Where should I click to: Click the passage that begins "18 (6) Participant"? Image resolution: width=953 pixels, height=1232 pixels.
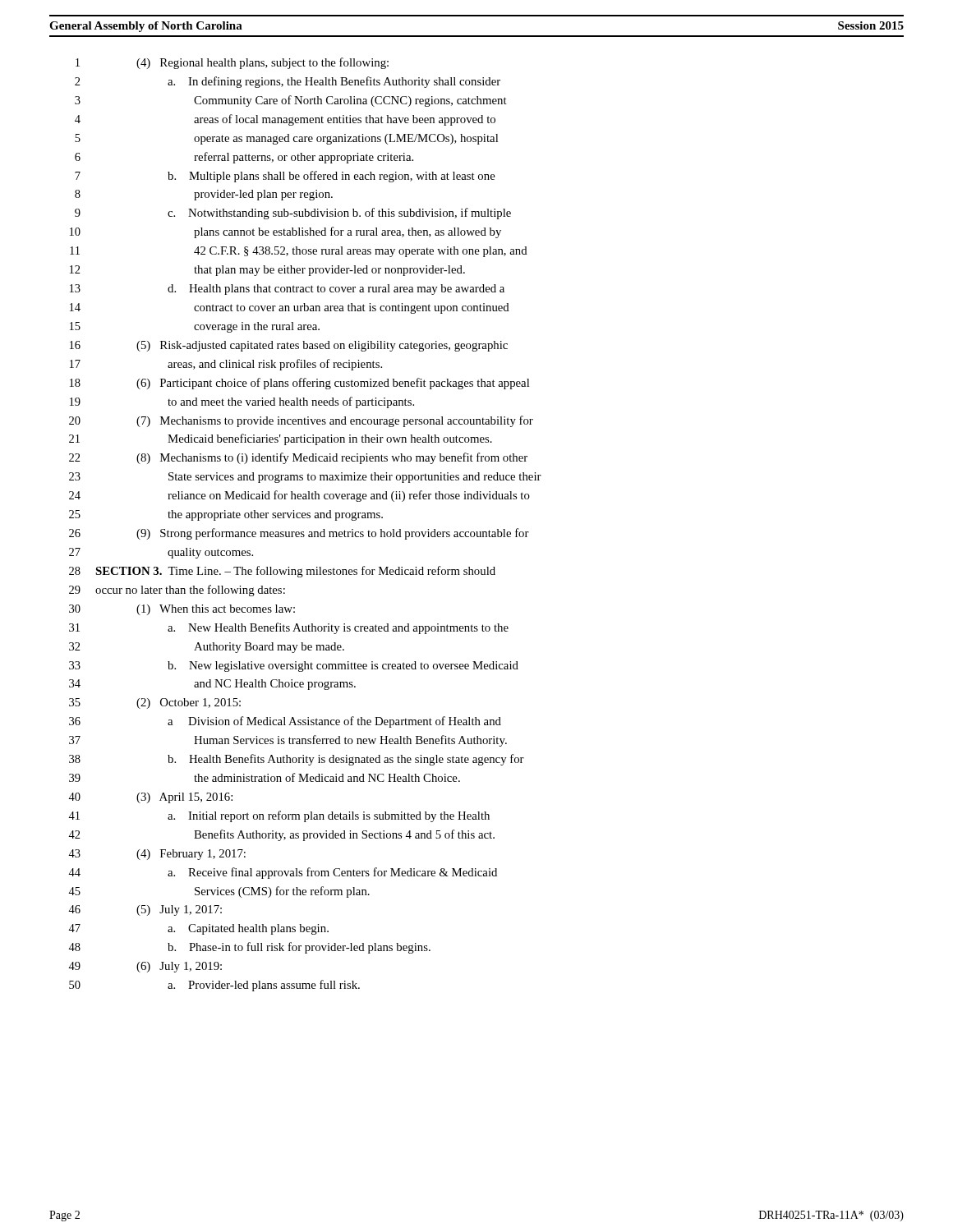click(x=476, y=383)
